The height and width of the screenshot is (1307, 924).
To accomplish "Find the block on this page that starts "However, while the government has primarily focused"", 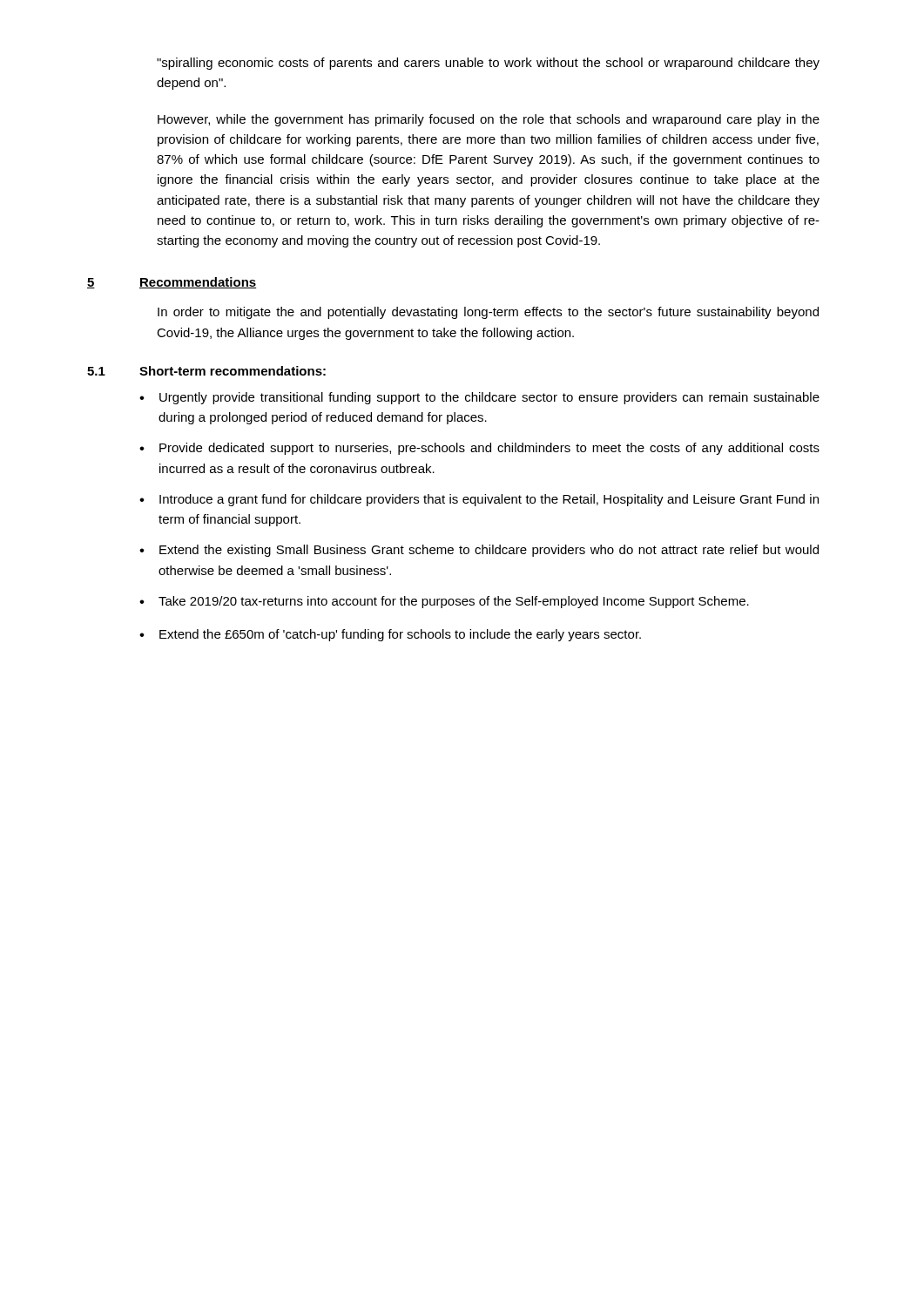I will pyautogui.click(x=488, y=179).
